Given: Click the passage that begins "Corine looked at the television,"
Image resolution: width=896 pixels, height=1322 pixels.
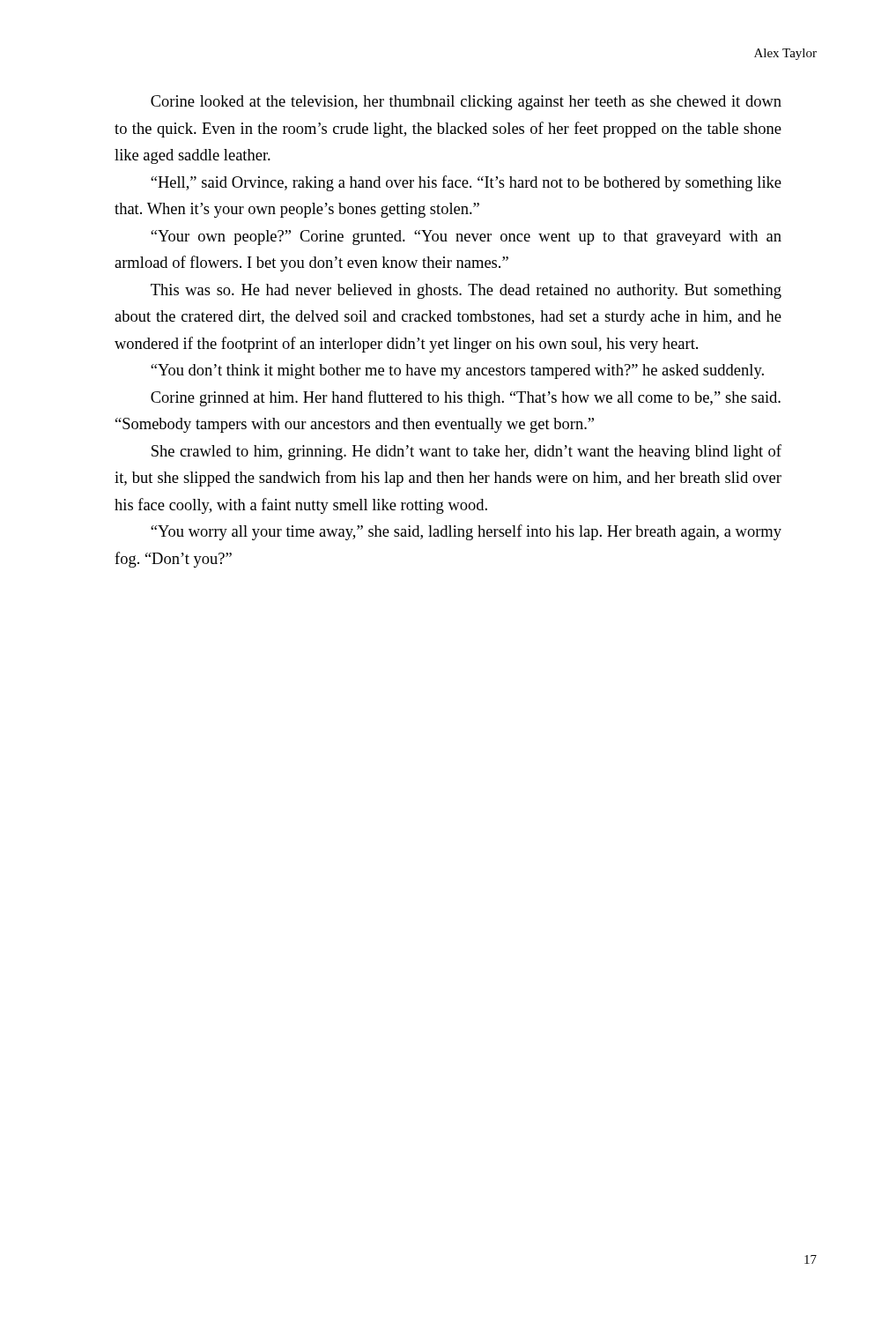Looking at the screenshot, I should click(448, 330).
